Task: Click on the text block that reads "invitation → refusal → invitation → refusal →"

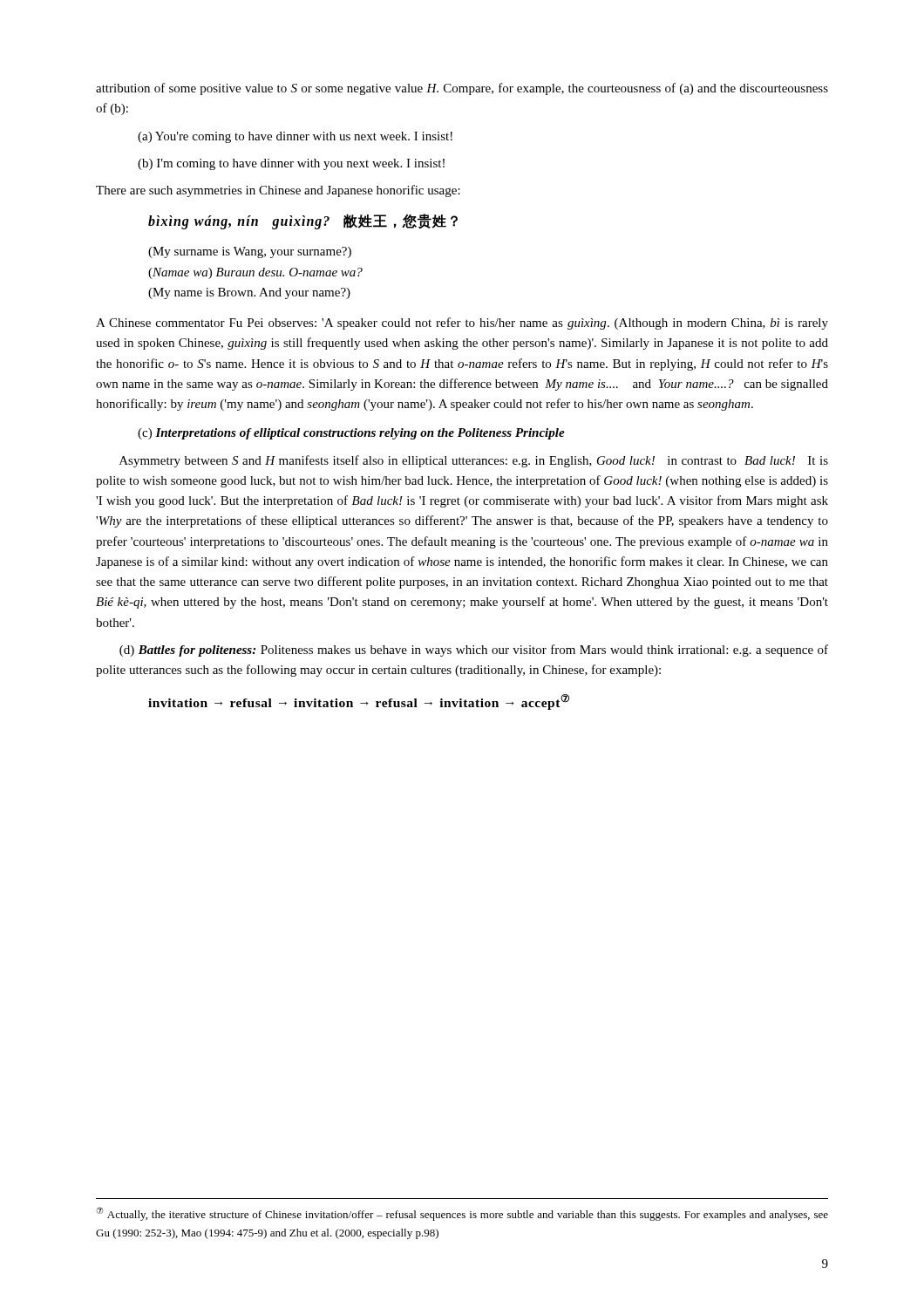Action: pos(359,702)
